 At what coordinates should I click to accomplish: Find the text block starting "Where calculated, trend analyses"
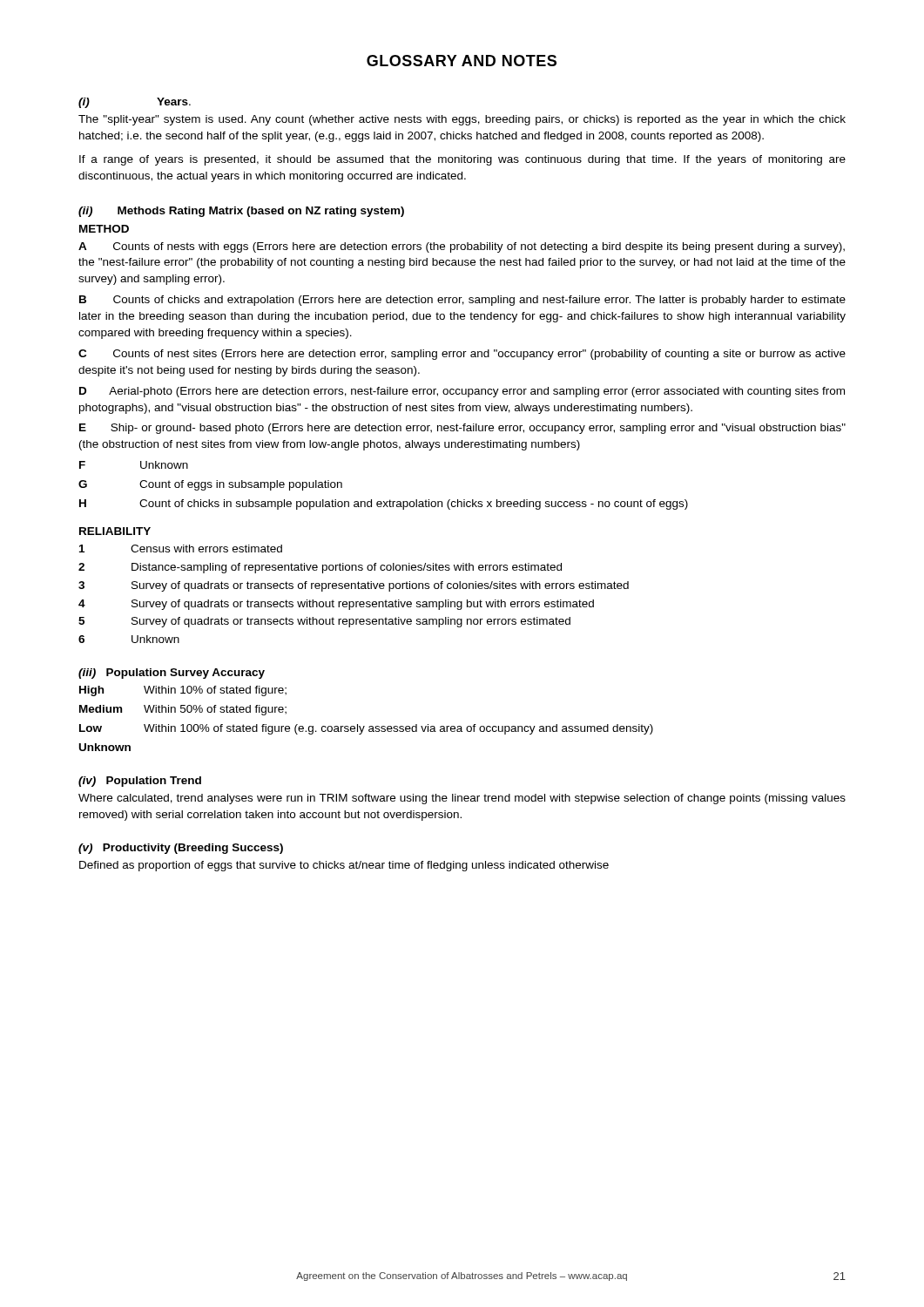[462, 806]
